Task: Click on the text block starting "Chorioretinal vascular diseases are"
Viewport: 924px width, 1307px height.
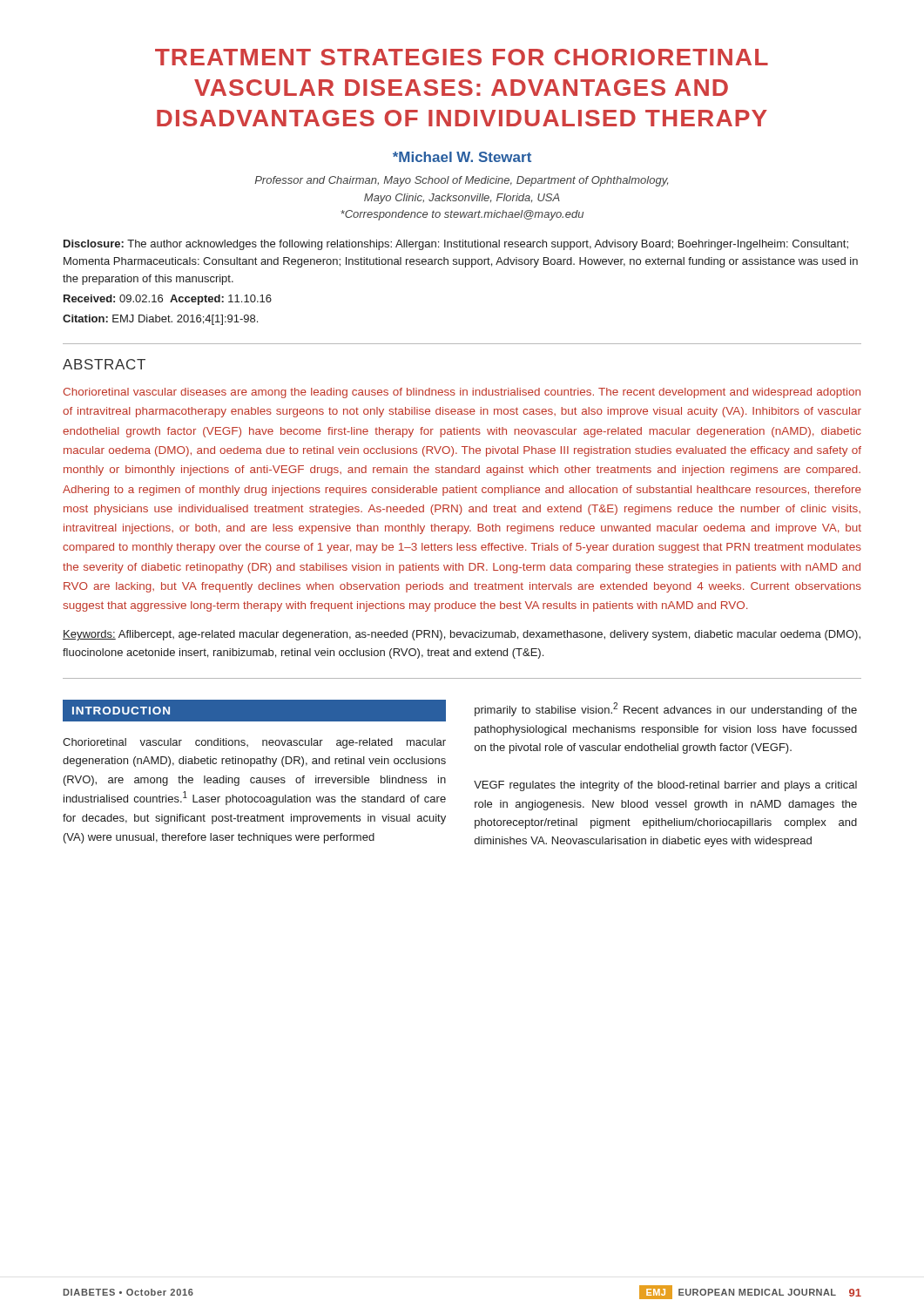Action: point(462,499)
